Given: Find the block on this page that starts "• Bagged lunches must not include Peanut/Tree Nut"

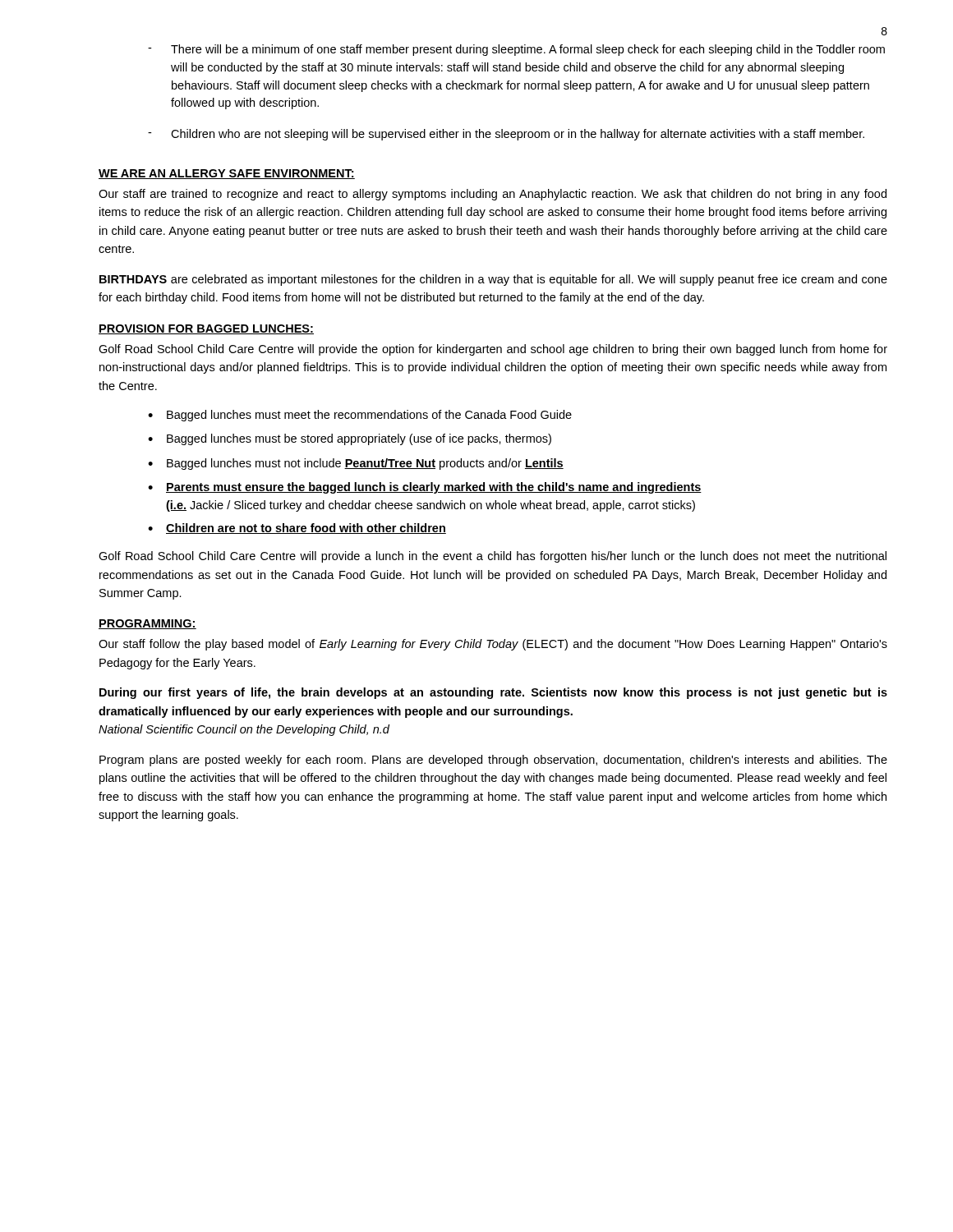Looking at the screenshot, I should click(x=518, y=464).
